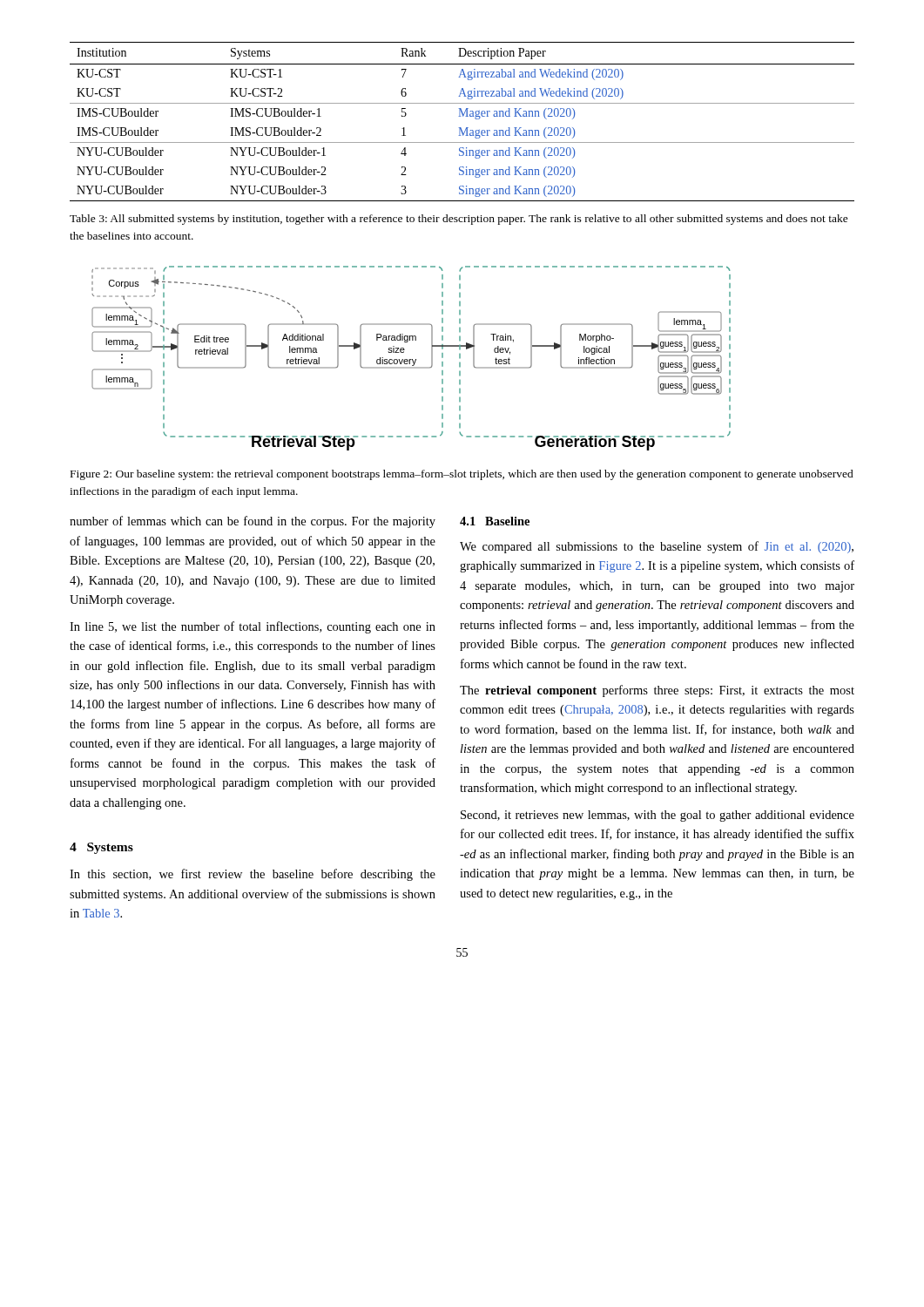The height and width of the screenshot is (1307, 924).
Task: Locate the block of text that opens with "We compared all submissions"
Action: [657, 720]
